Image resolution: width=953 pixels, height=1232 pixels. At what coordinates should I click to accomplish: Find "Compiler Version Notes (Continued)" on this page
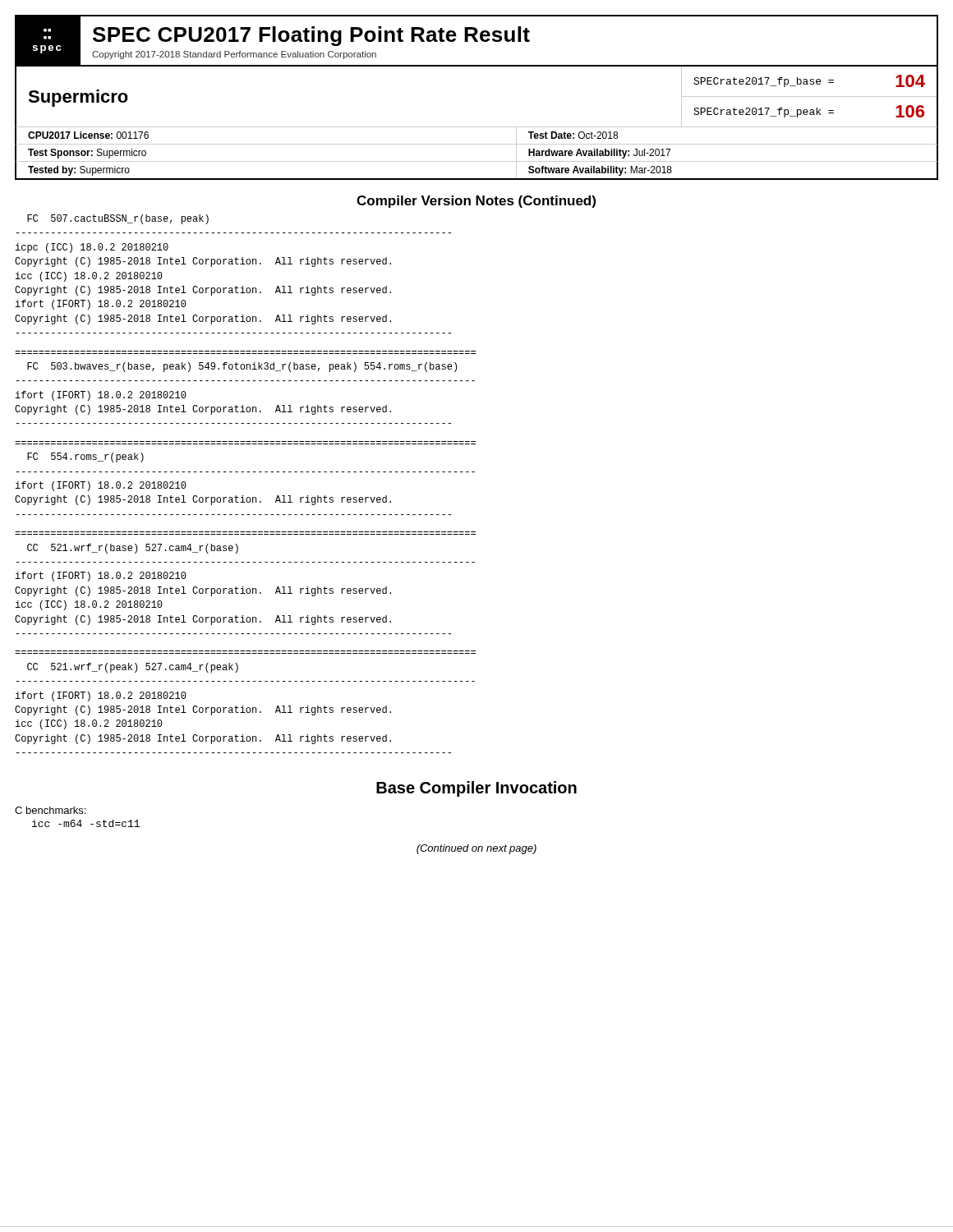pyautogui.click(x=476, y=201)
